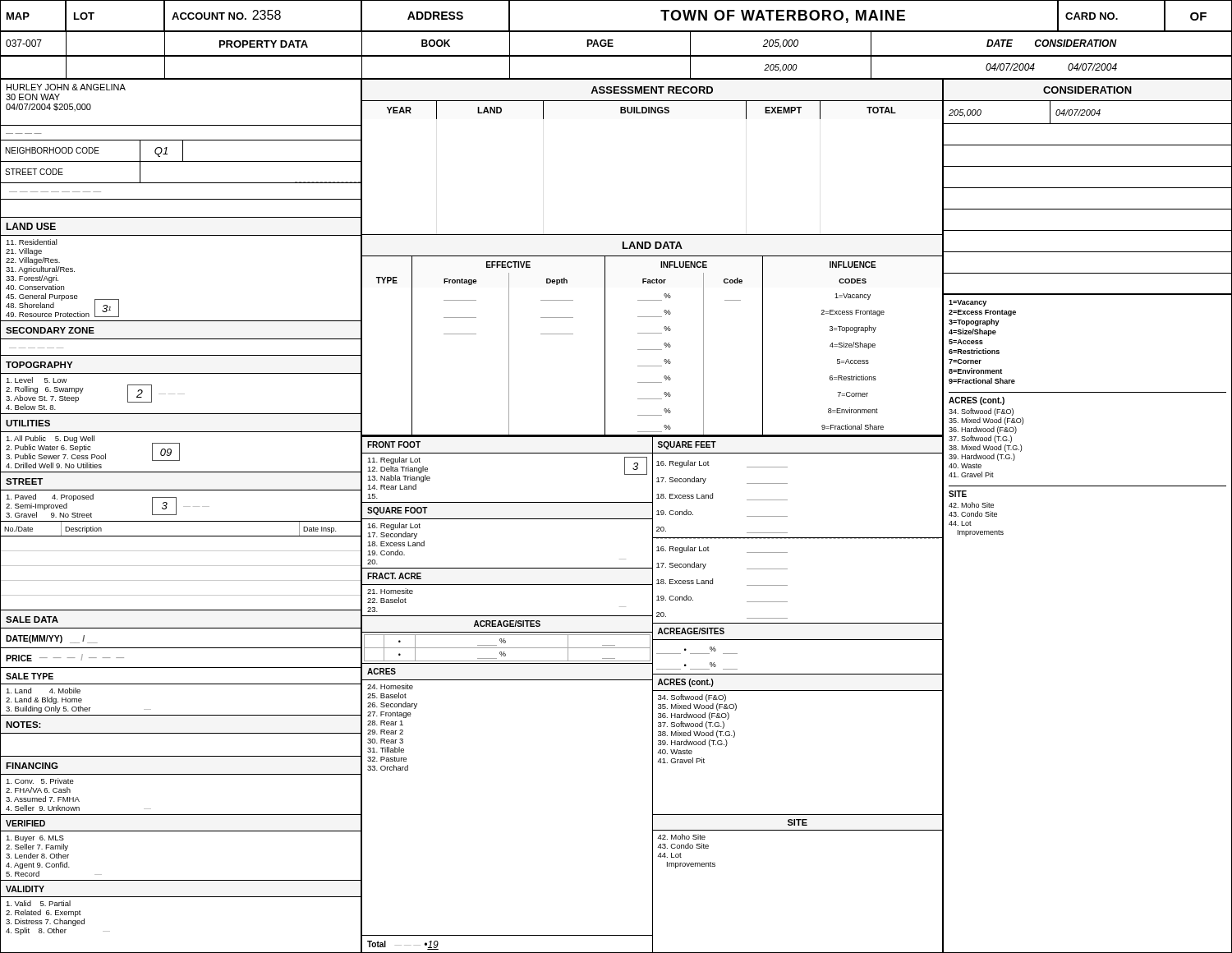This screenshot has height=953, width=1232.
Task: Click on the text starting "16. Regular Lot"
Action: coord(396,543)
